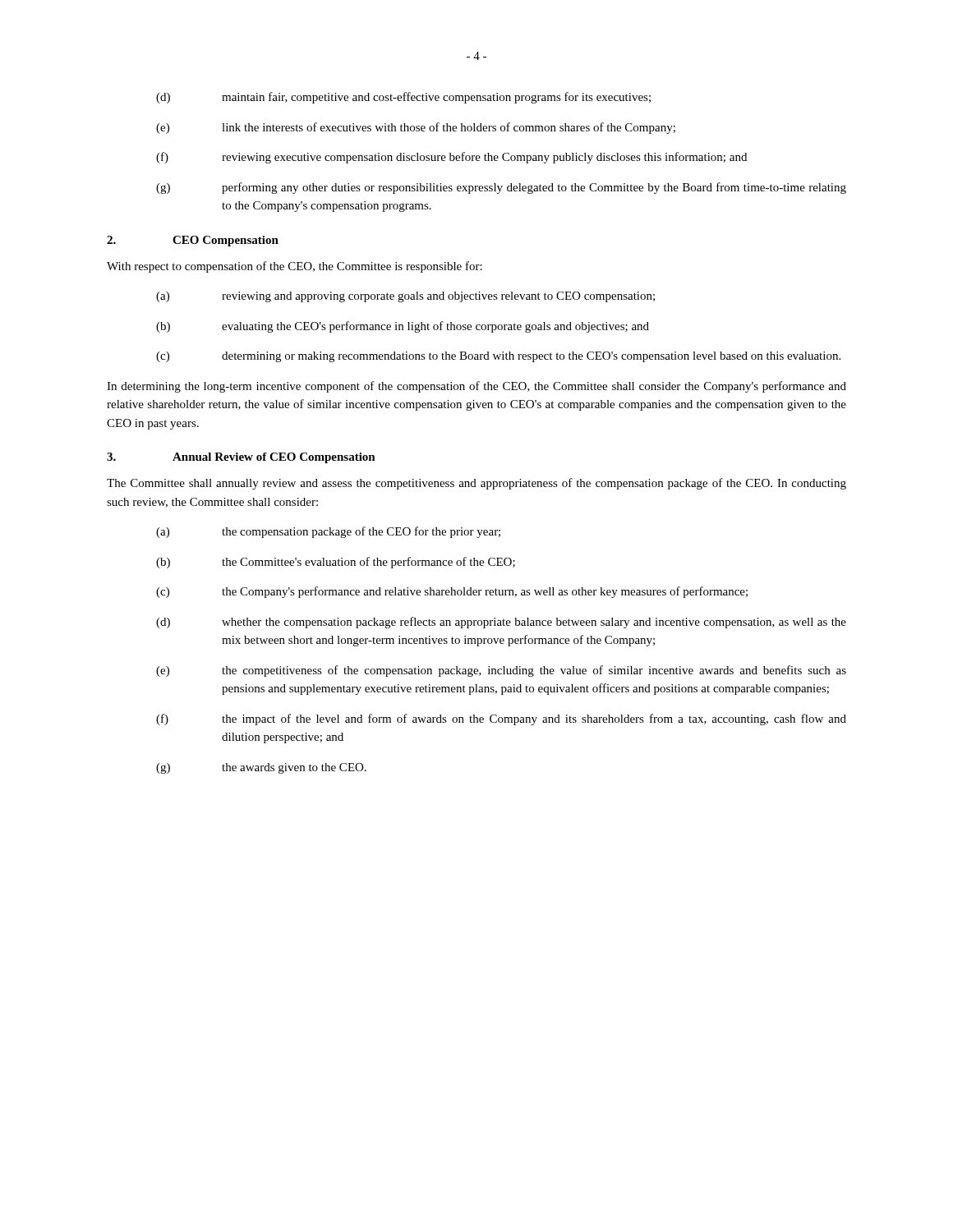Where is the passage that starts "(b) evaluating the CEO's performance in"?

pos(501,326)
